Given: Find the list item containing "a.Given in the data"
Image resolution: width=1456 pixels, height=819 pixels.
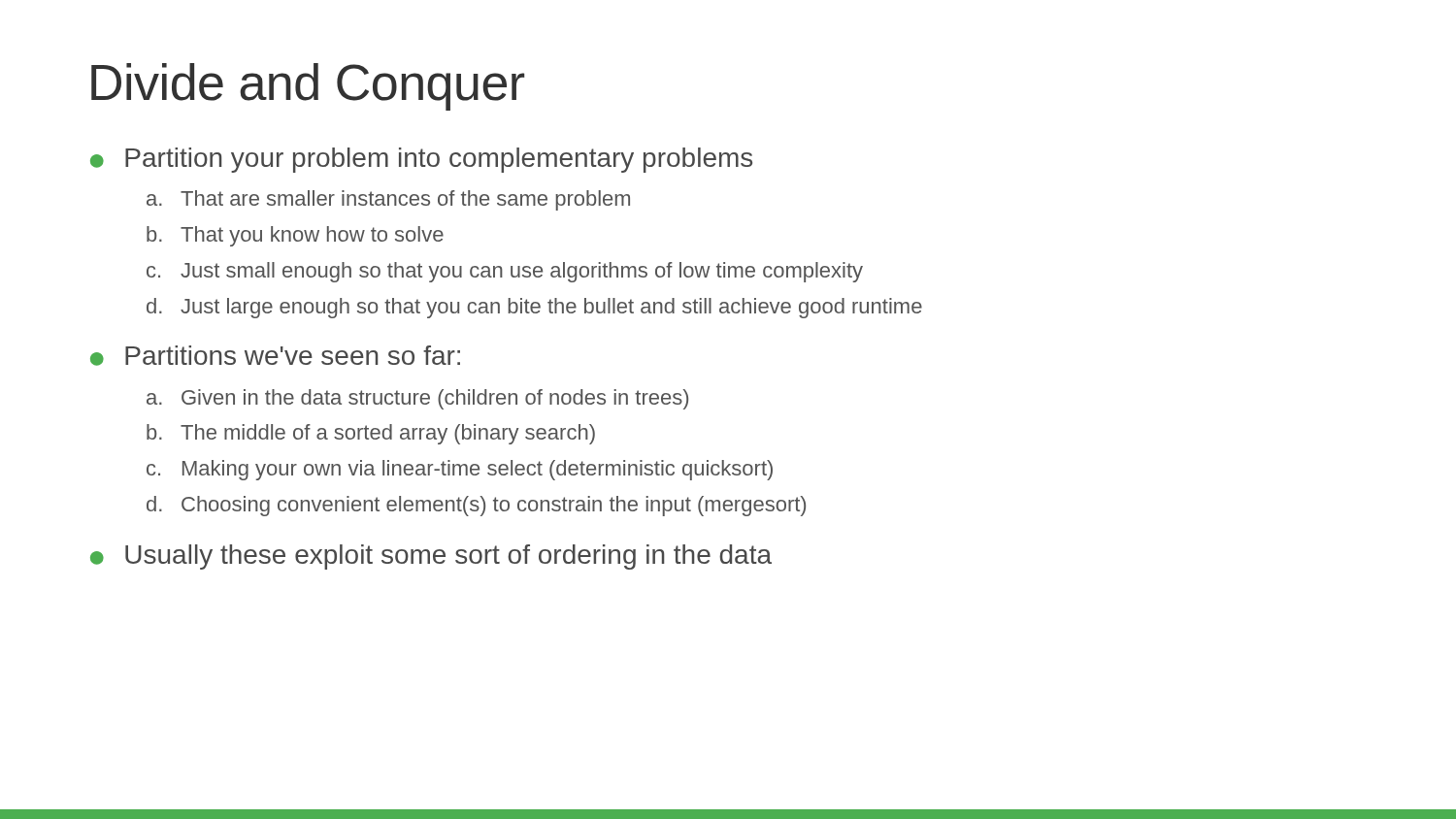Looking at the screenshot, I should tap(418, 398).
